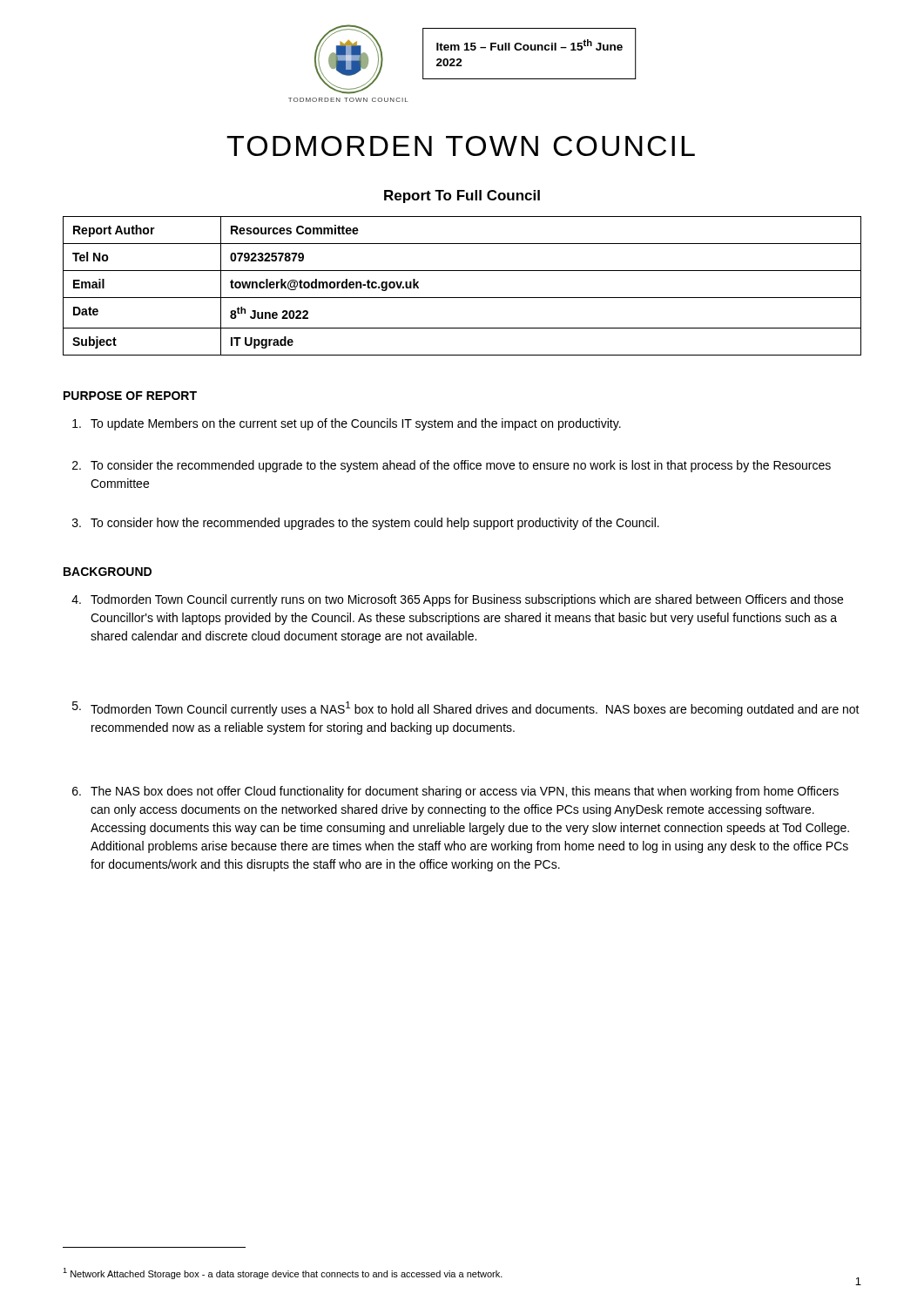Locate the list item that reads "6. The NAS box"

point(462,828)
